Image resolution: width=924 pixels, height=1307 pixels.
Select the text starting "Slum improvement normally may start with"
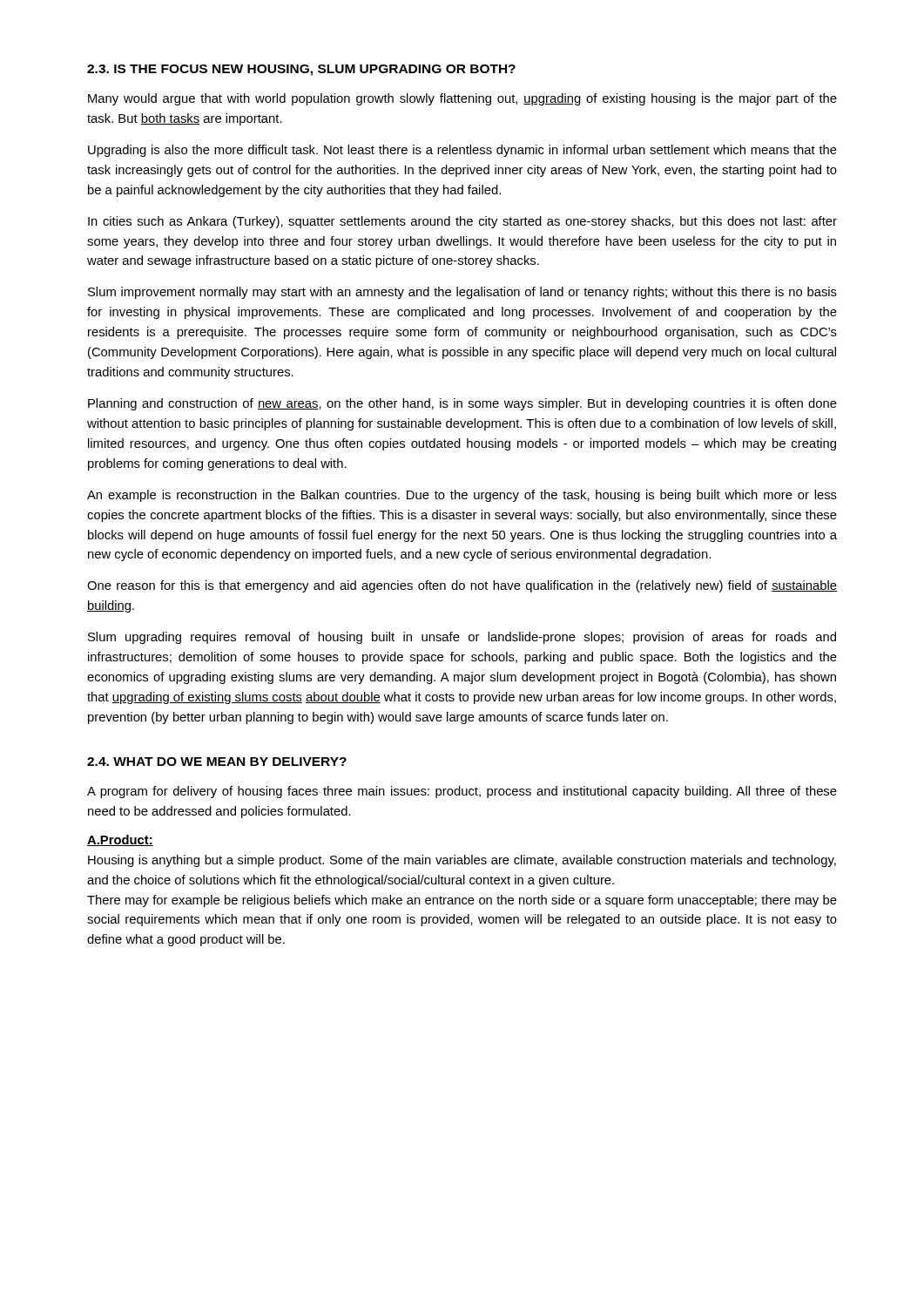[462, 332]
